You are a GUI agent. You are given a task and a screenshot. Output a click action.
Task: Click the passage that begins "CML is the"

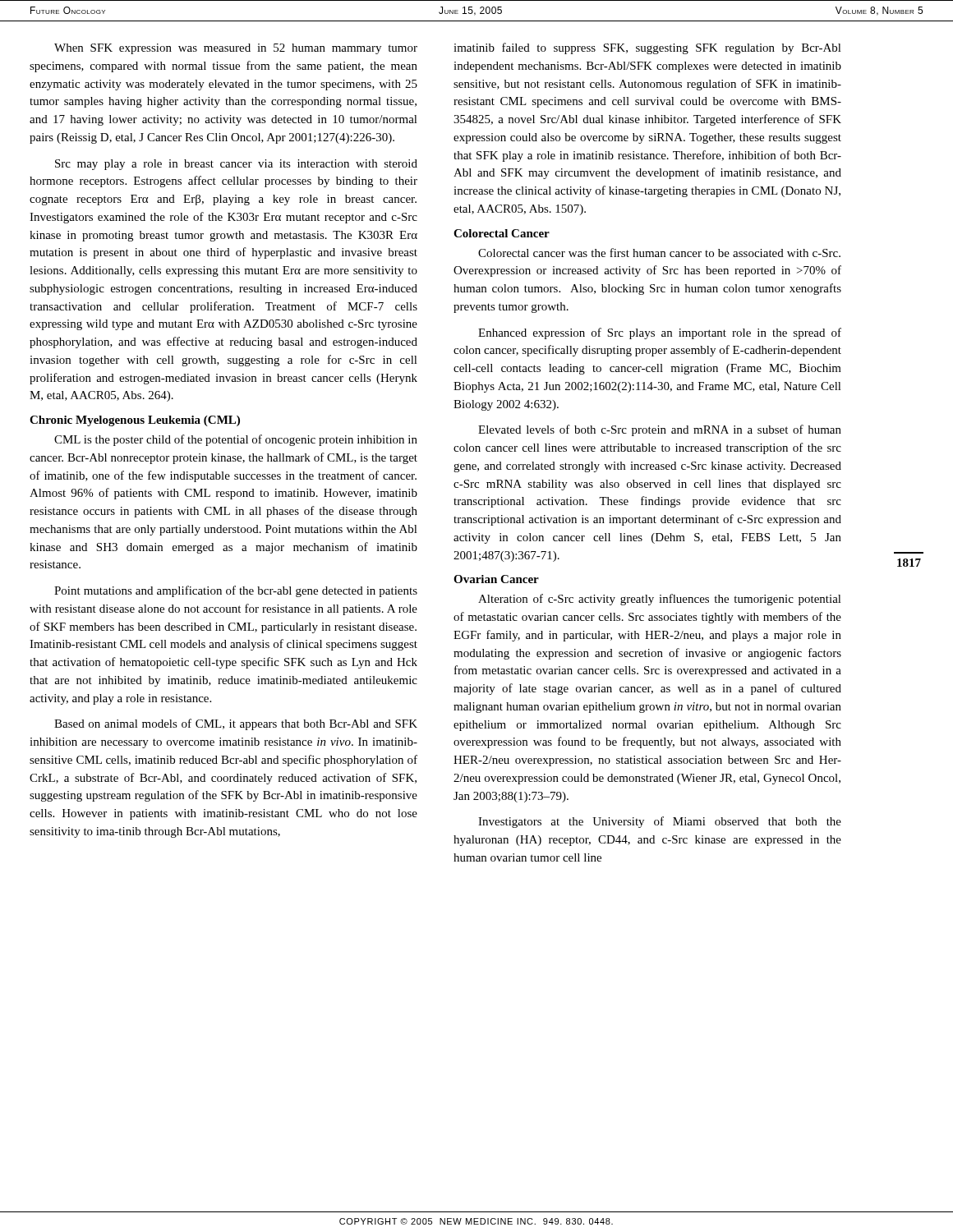pos(223,503)
